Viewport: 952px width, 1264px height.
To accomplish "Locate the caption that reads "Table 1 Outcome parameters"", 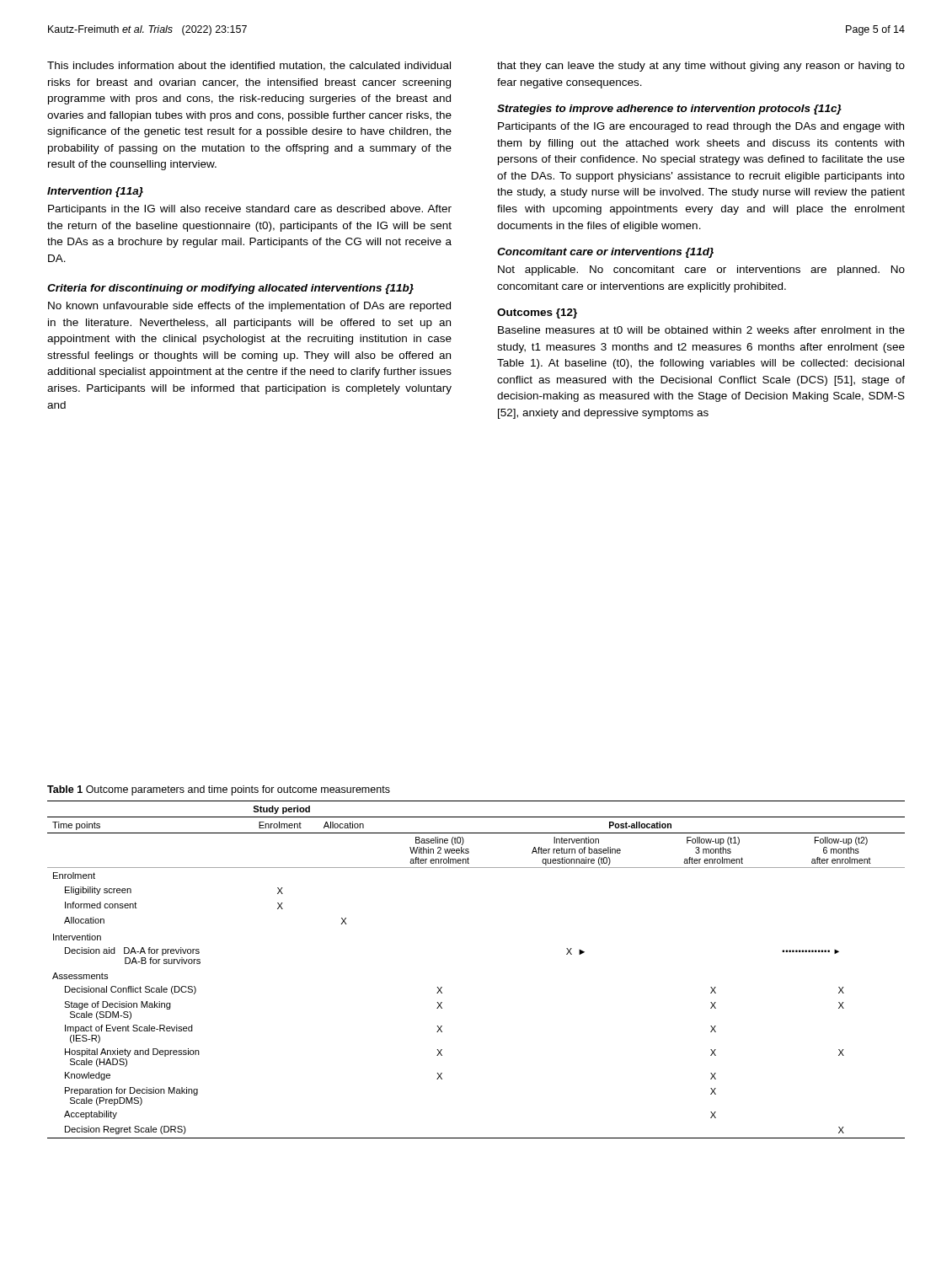I will point(219,790).
